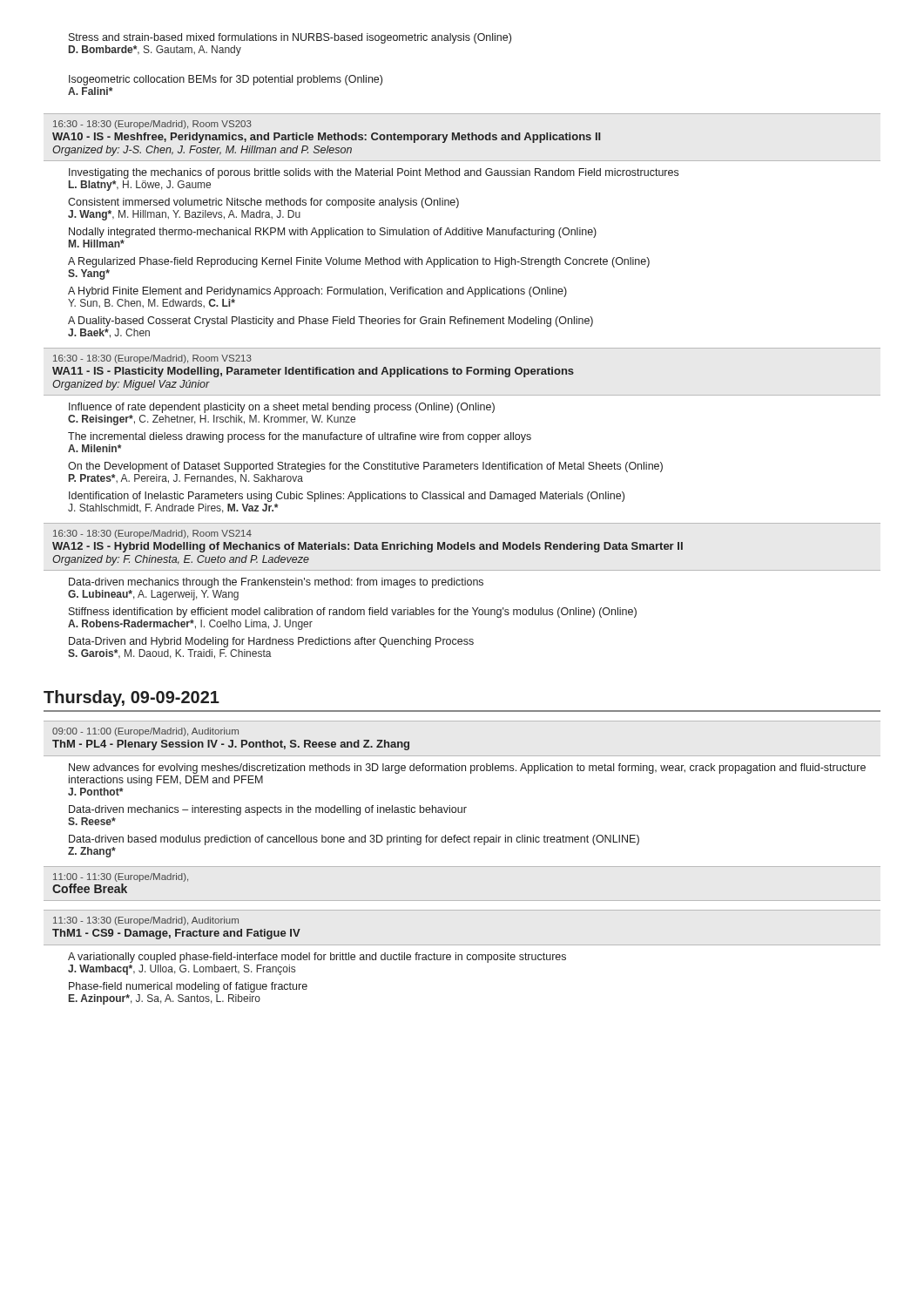
Task: Locate the block of text that opens with "The incremental dieless"
Action: tap(474, 443)
